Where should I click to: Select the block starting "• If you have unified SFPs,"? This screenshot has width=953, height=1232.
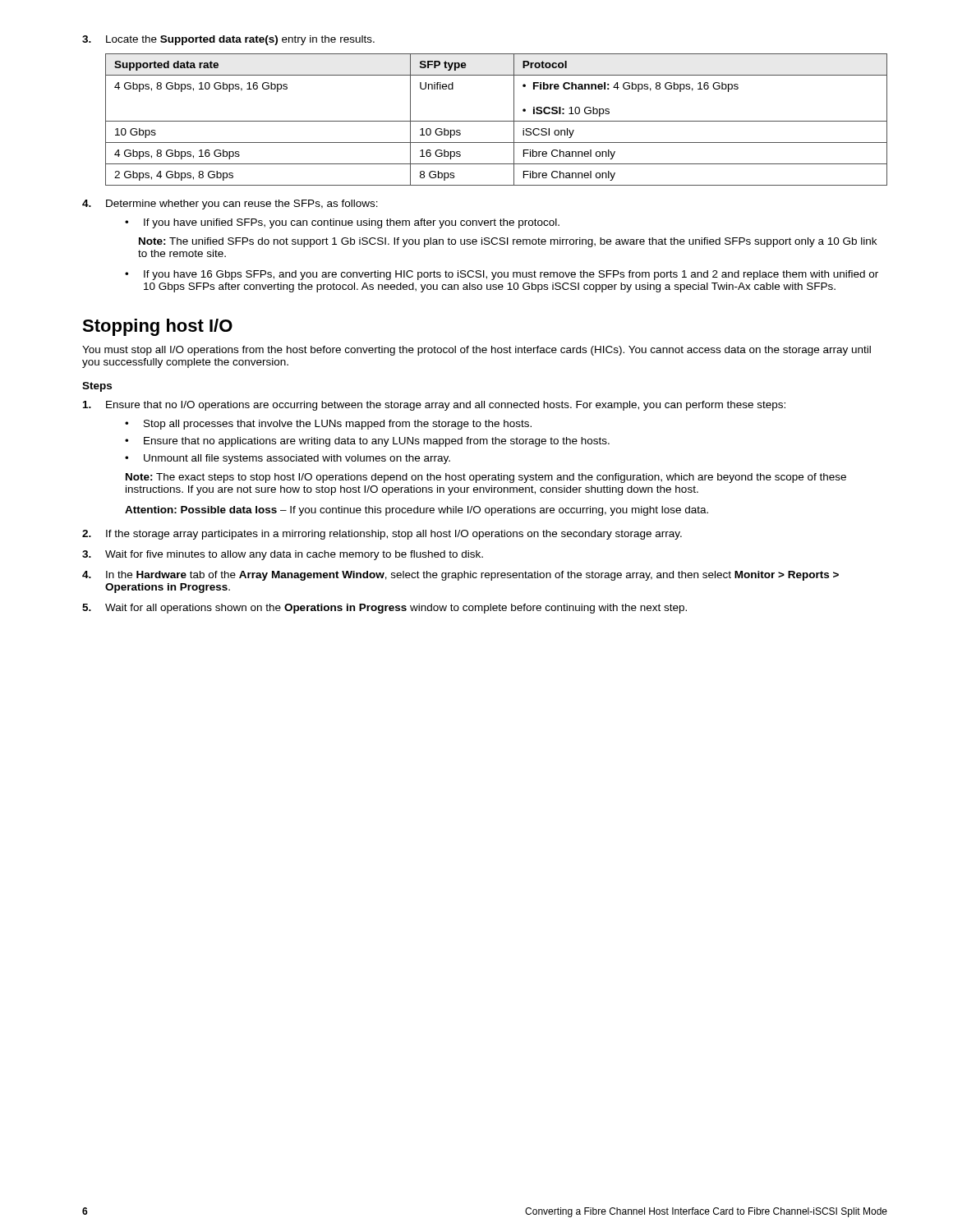[x=506, y=222]
